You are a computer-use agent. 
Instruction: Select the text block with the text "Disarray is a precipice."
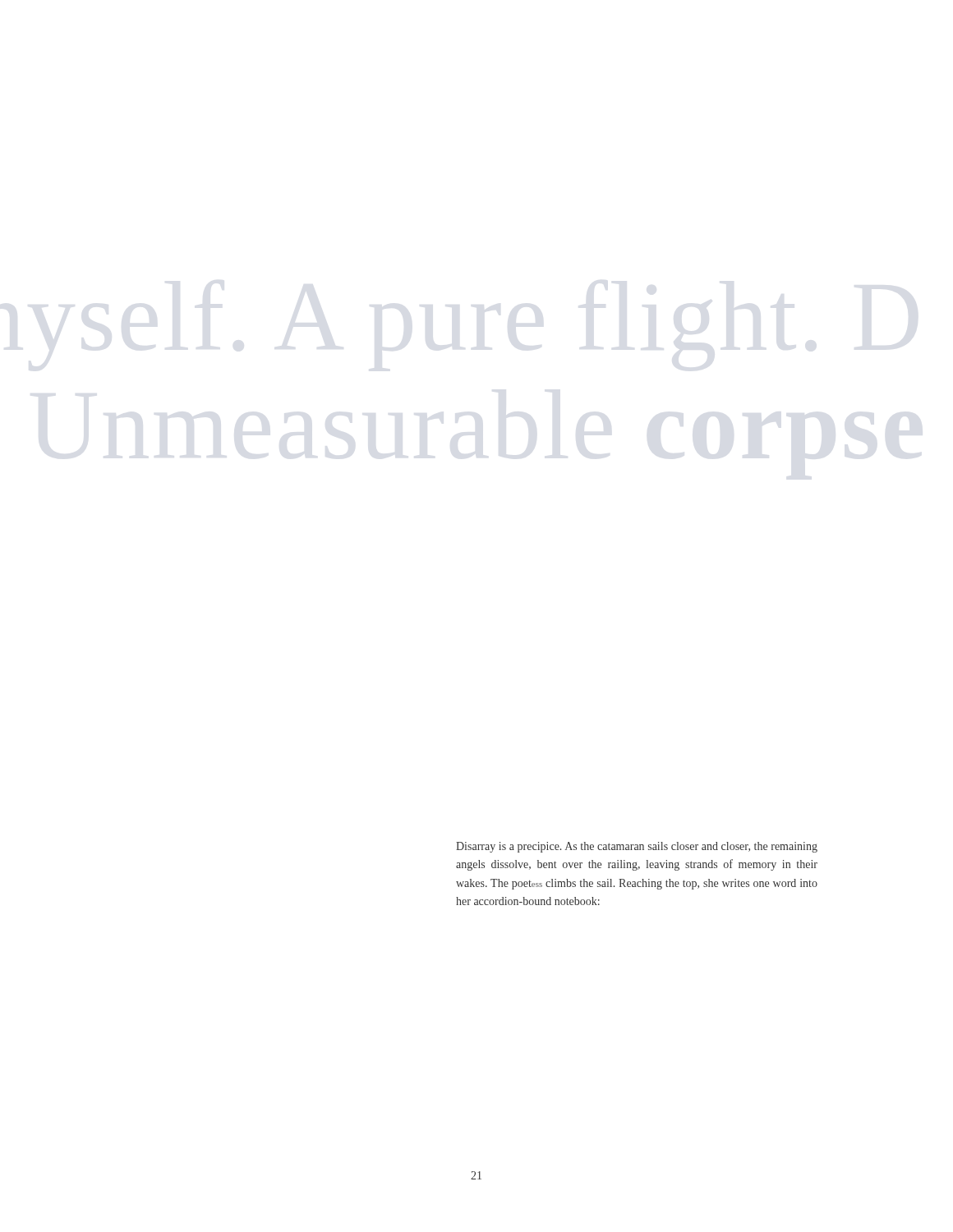pyautogui.click(x=637, y=874)
